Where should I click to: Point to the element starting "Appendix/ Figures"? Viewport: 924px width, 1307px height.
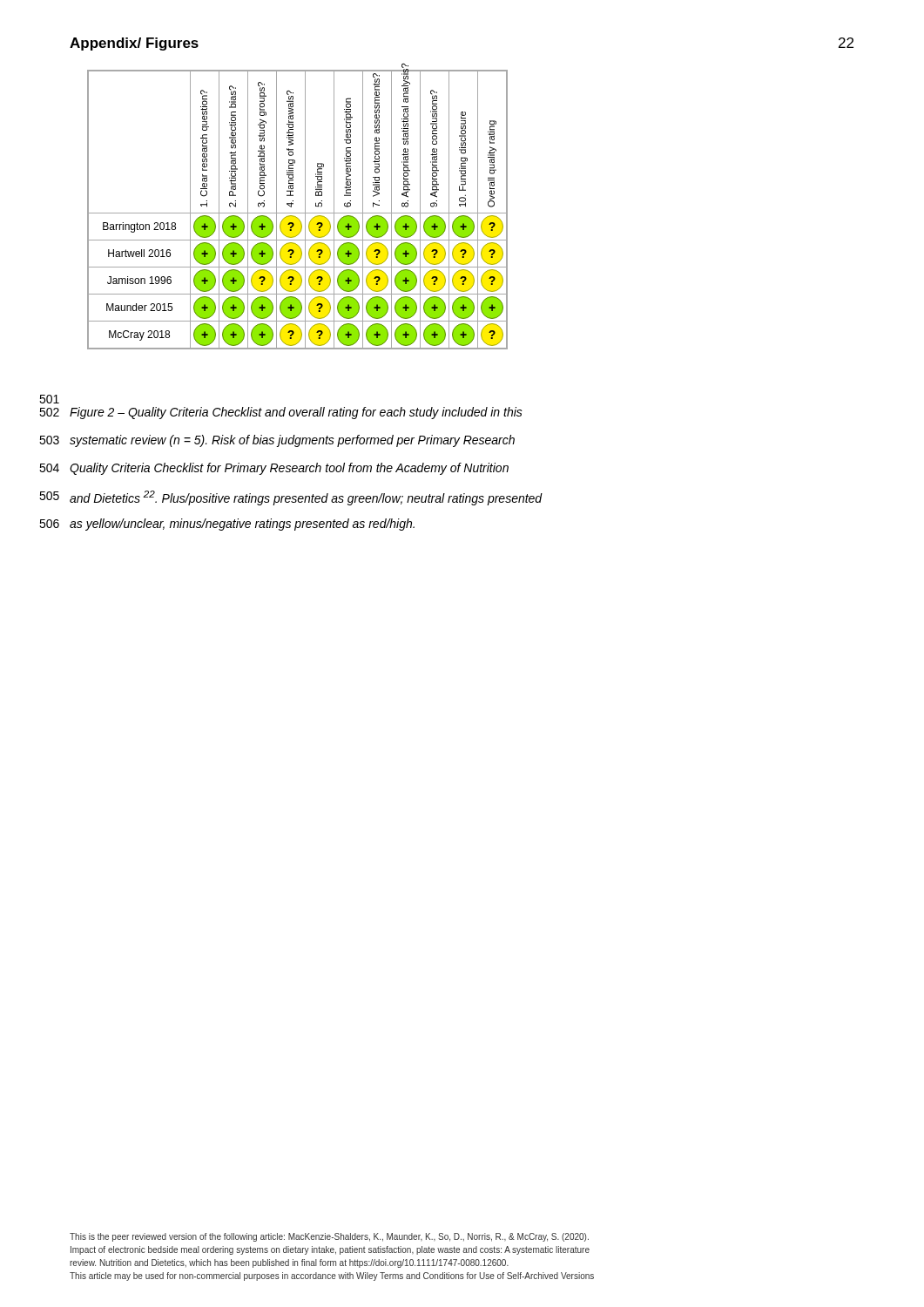point(134,43)
